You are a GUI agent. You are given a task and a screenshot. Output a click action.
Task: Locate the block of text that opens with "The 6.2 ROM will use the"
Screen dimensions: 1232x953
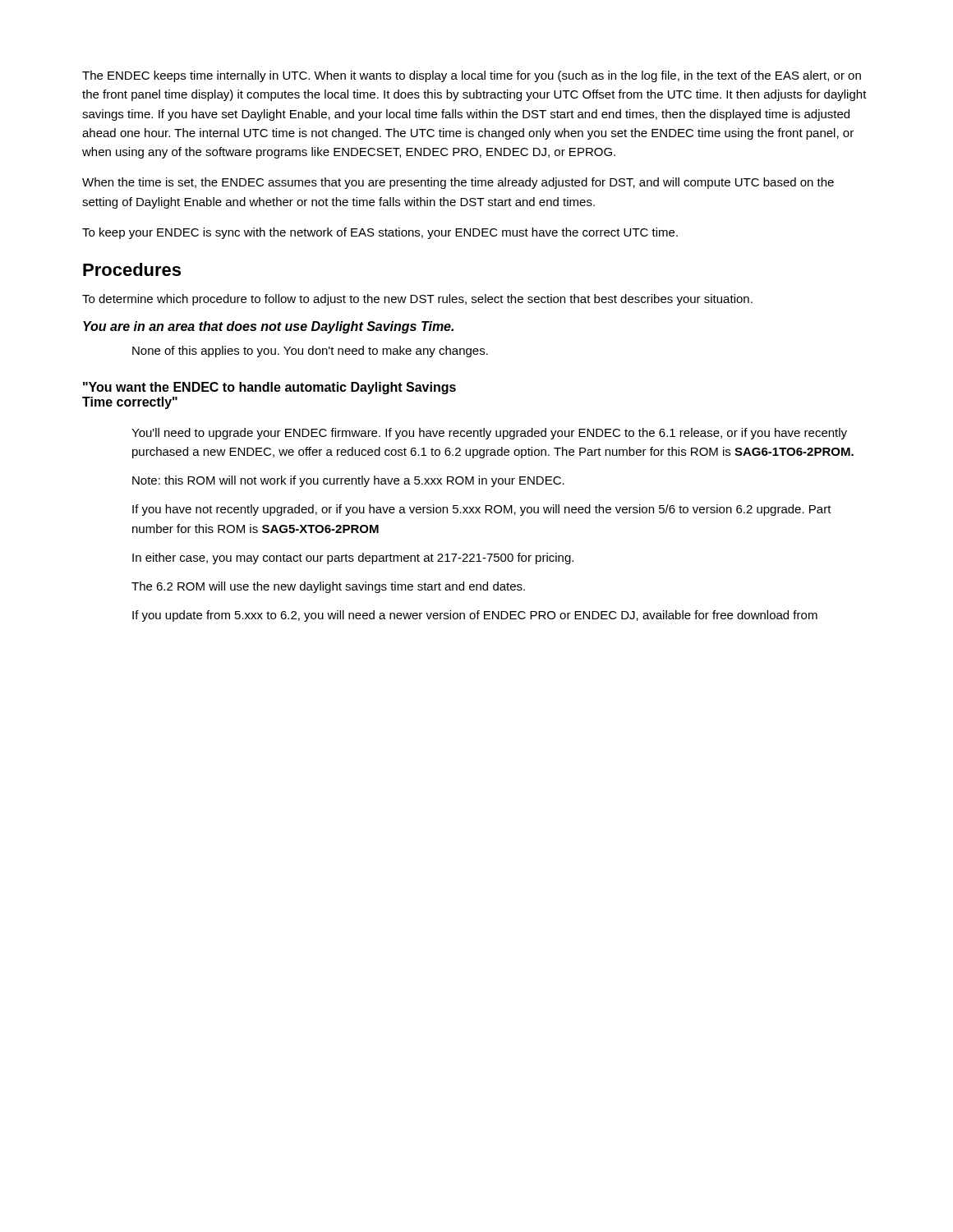329,586
